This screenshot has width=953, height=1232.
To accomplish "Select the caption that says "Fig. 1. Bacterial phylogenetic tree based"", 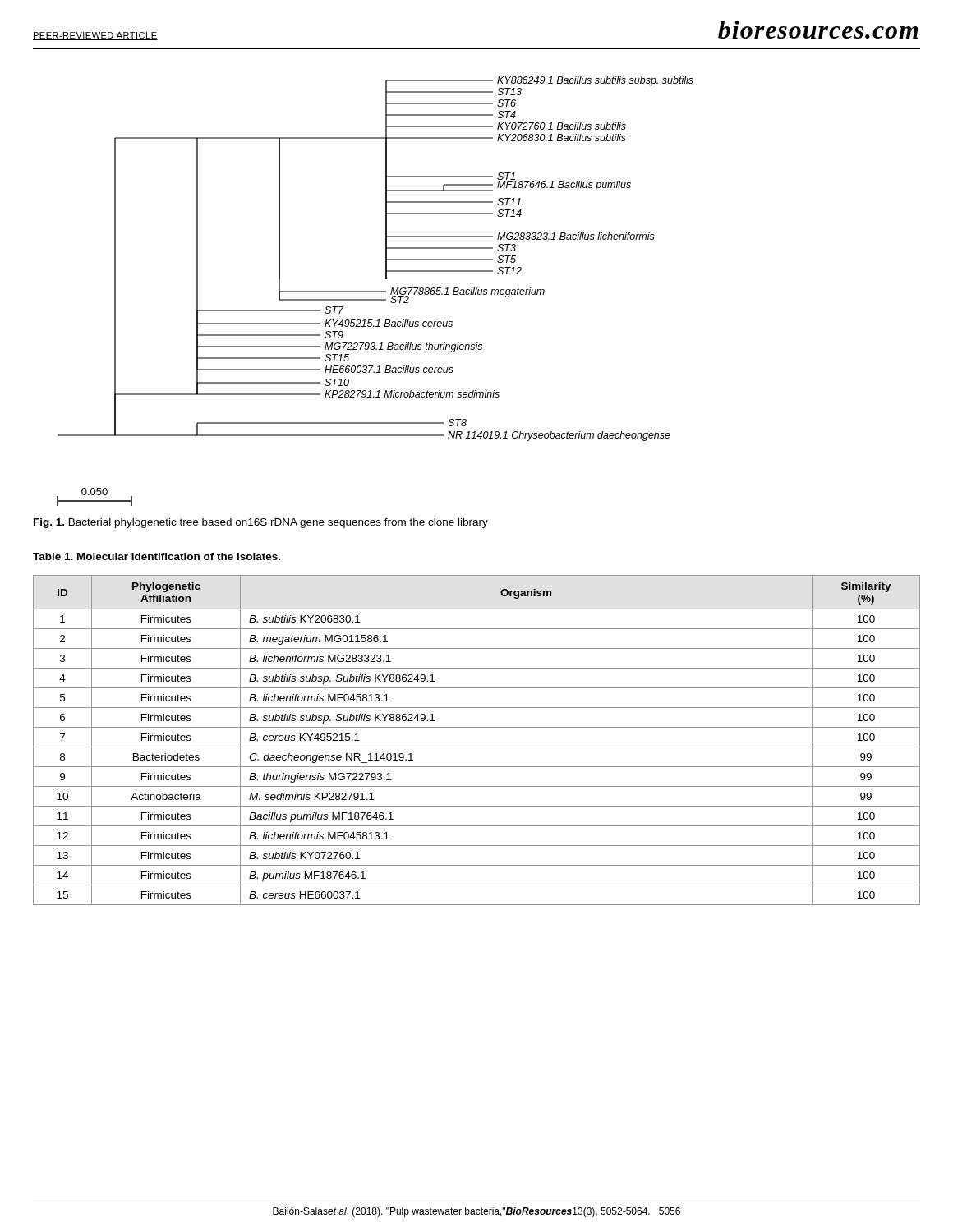I will 260,522.
